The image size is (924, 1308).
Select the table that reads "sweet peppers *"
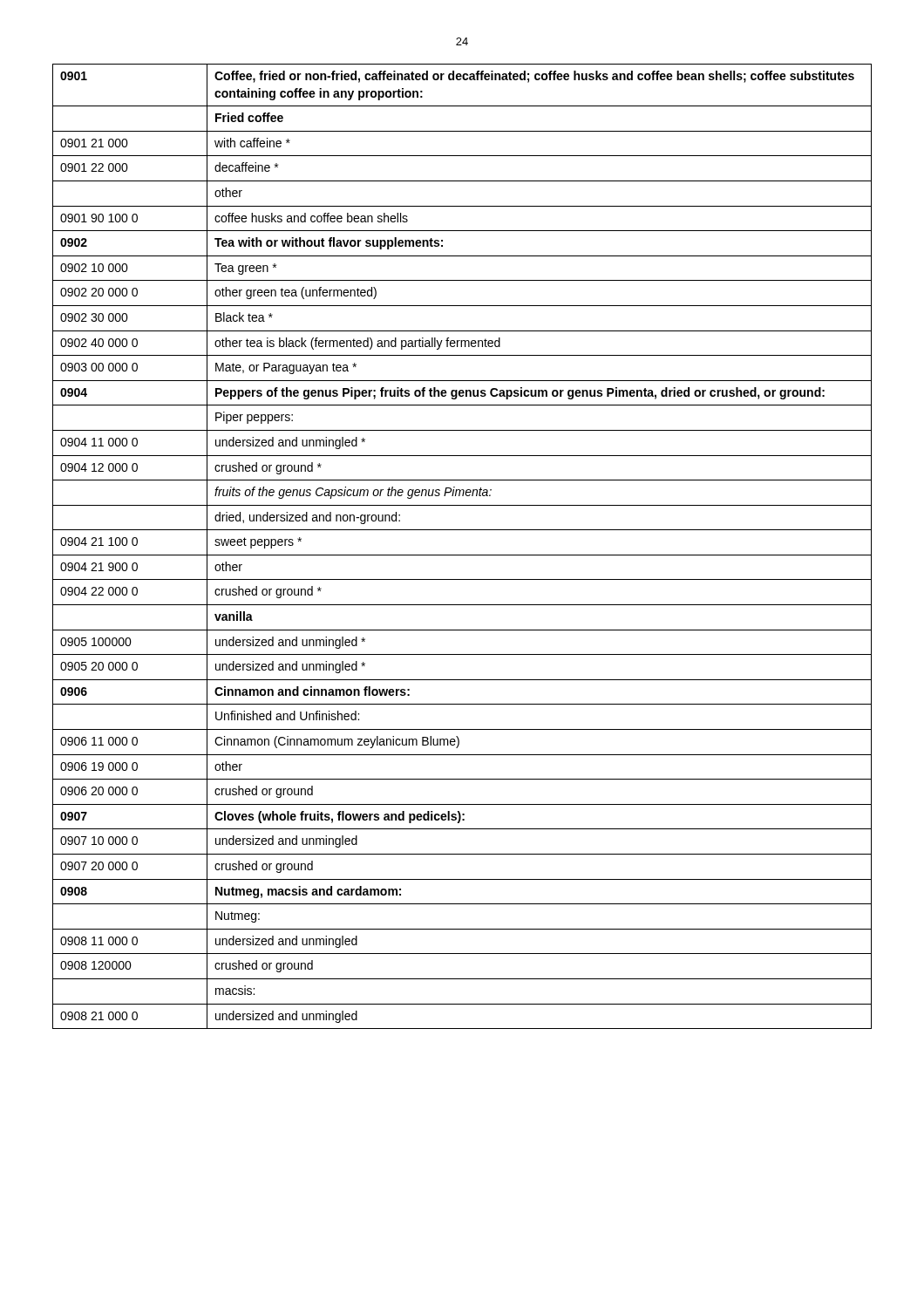[x=462, y=546]
